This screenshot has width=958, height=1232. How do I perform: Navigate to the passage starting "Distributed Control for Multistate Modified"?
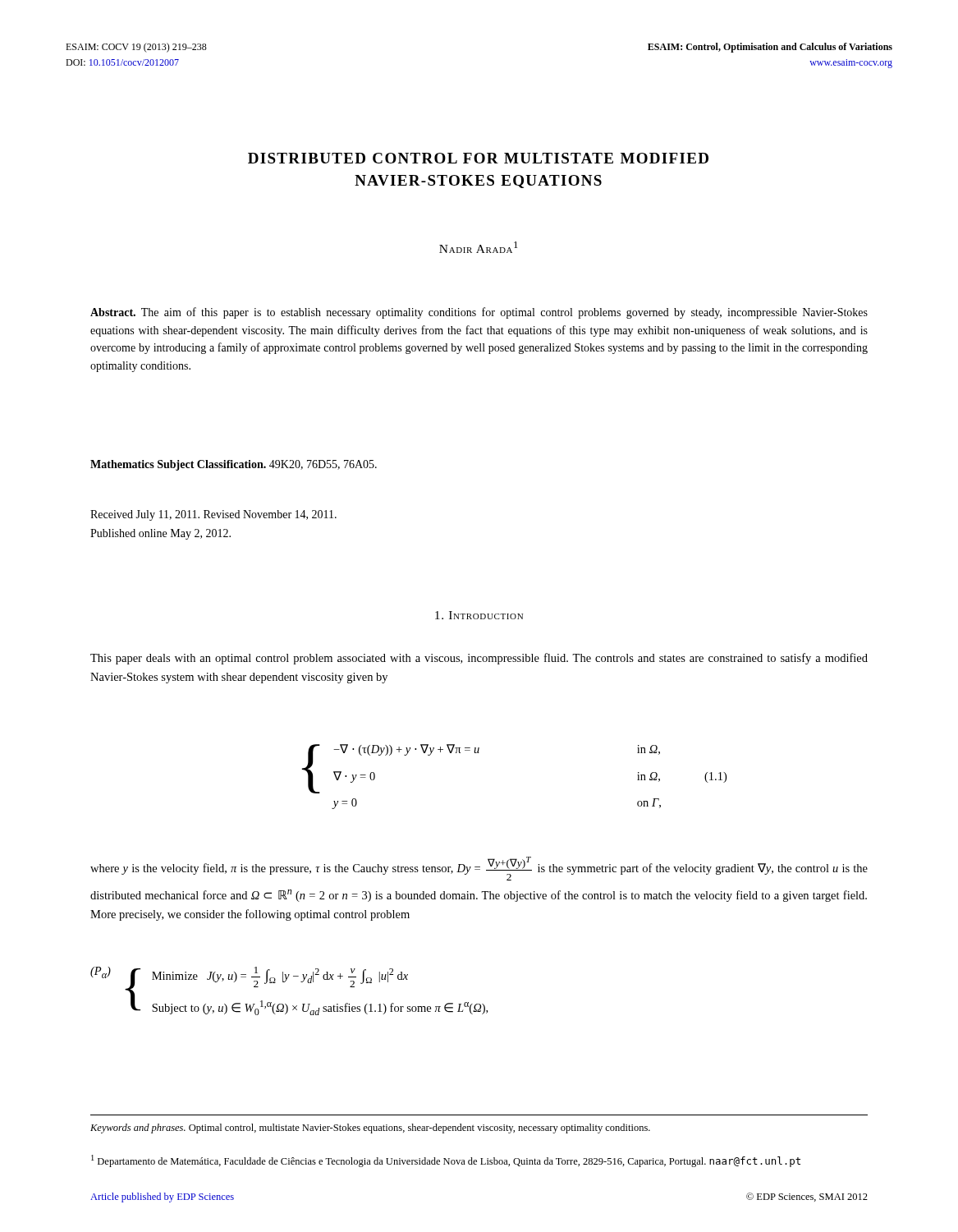479,170
